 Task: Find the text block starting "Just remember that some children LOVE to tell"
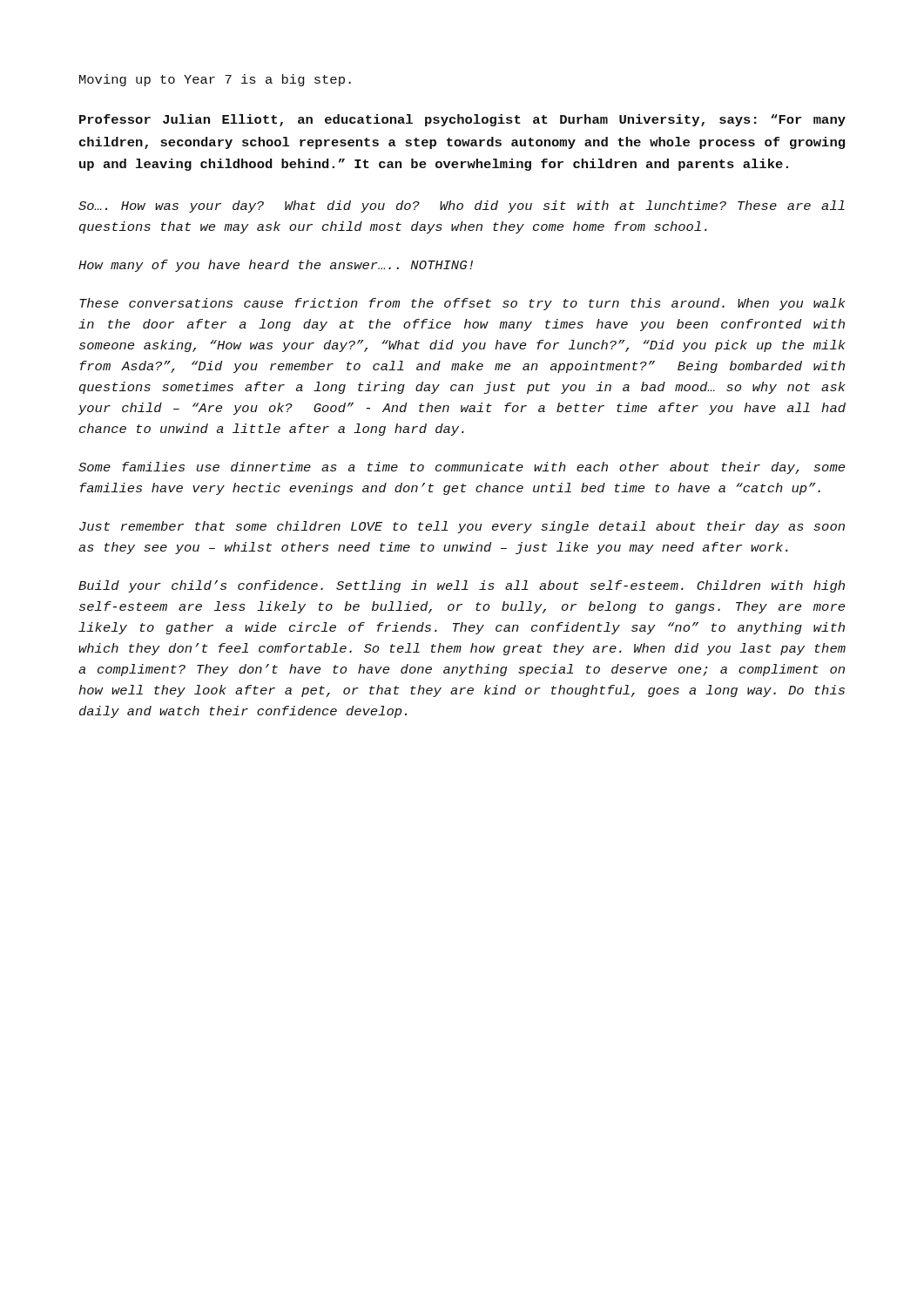pos(462,538)
